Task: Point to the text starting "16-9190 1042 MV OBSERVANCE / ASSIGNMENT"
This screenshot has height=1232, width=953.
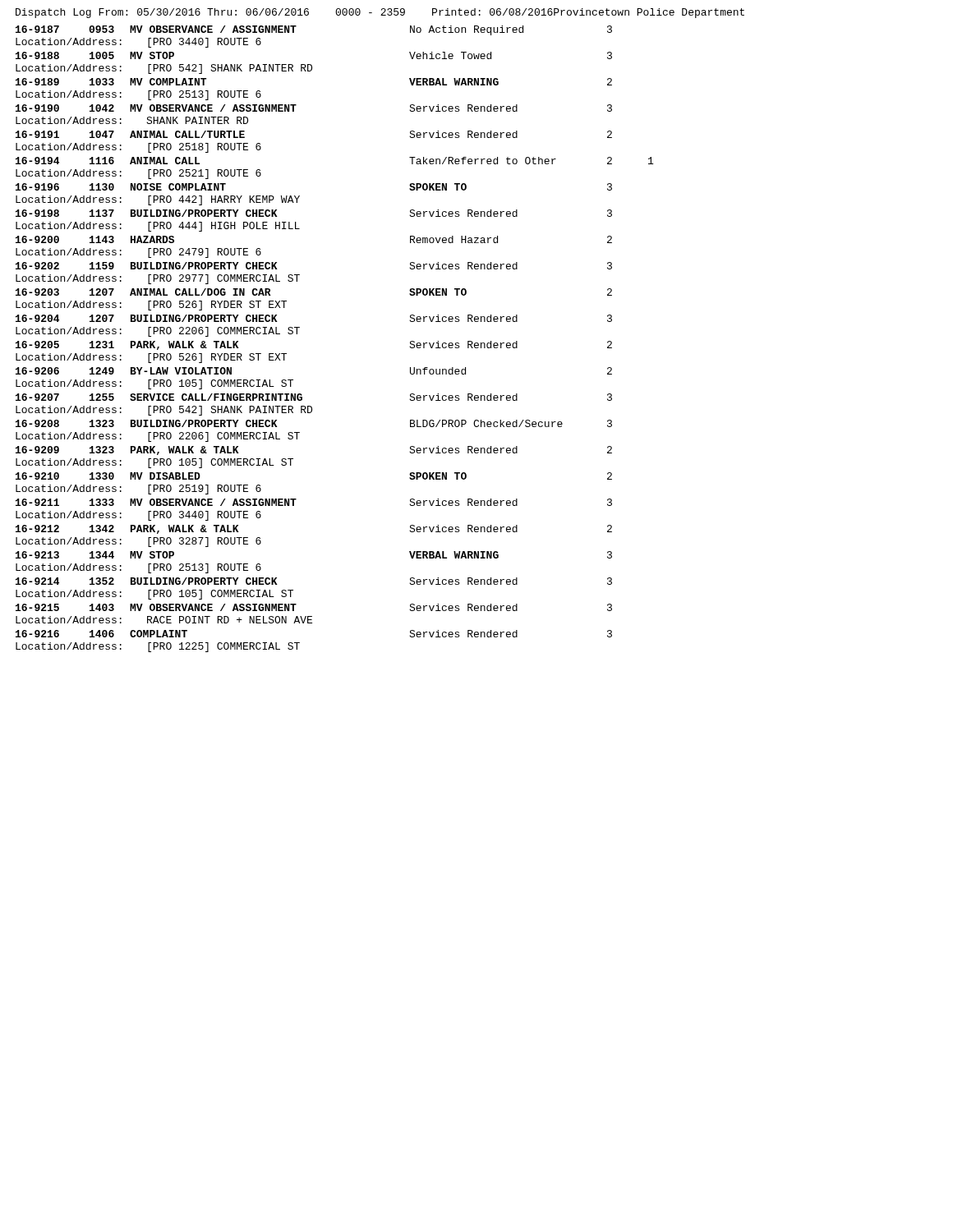Action: [x=476, y=115]
